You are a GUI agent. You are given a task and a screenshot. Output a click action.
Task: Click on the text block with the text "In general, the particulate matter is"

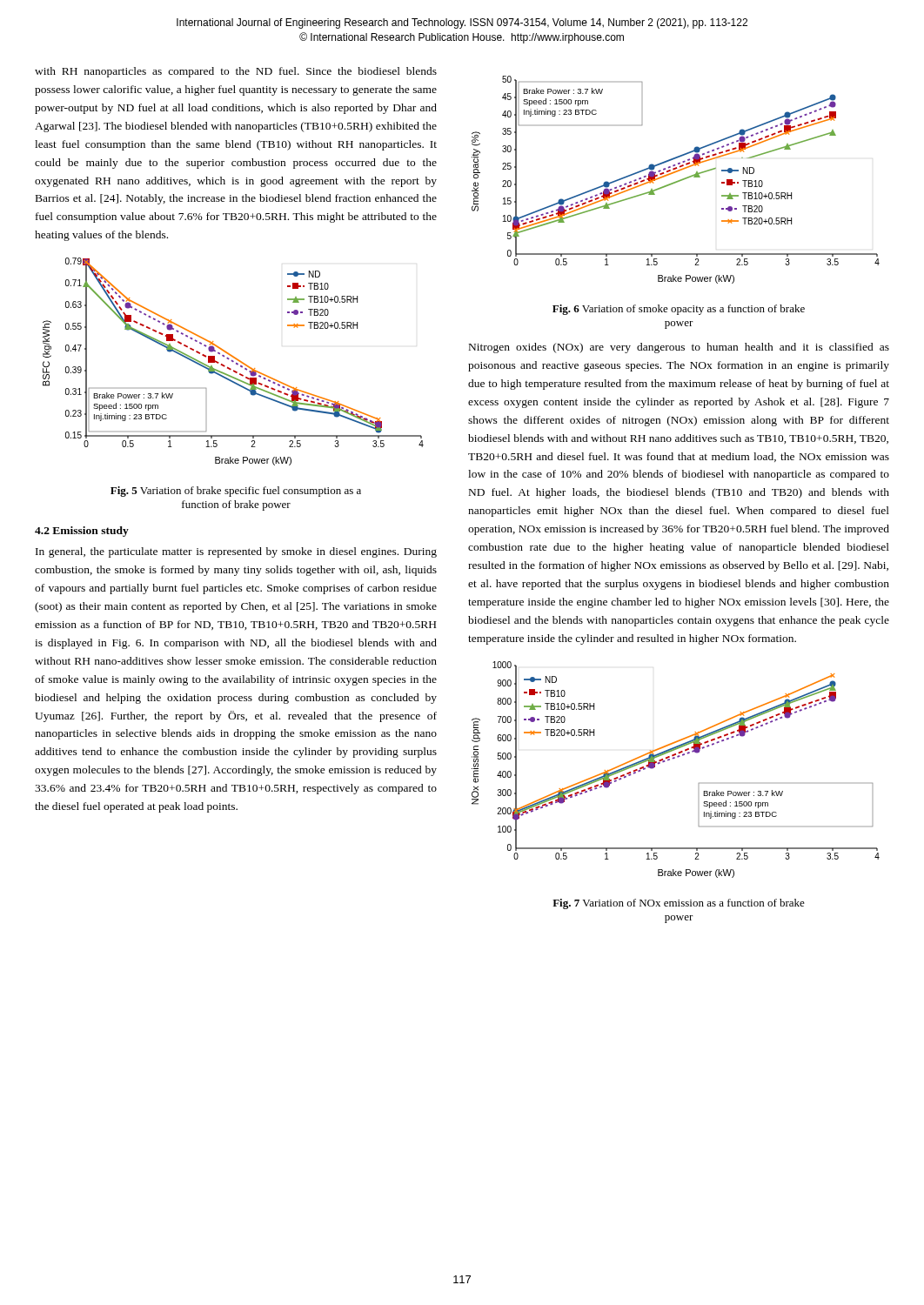236,679
